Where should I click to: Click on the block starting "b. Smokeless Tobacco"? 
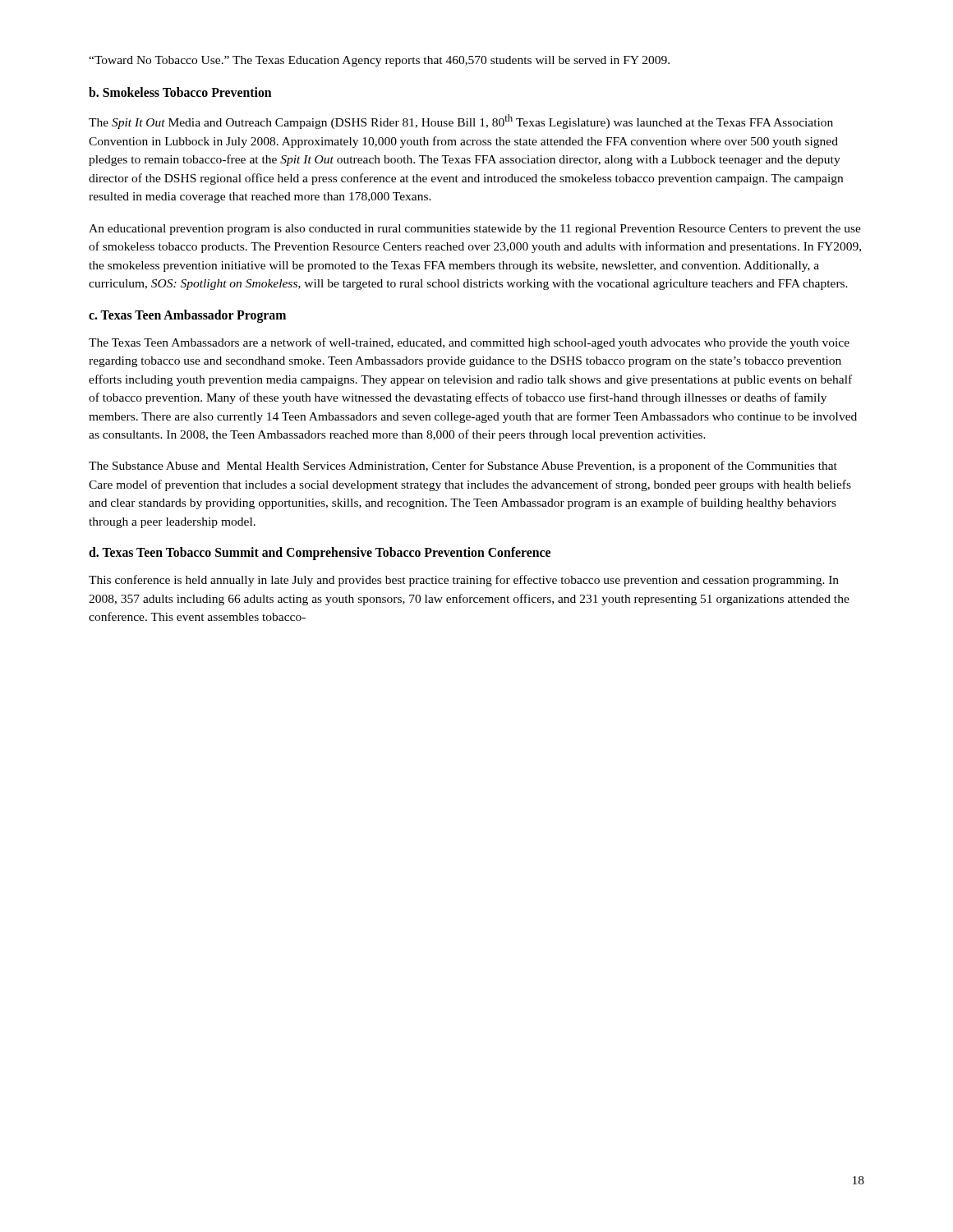click(x=180, y=93)
